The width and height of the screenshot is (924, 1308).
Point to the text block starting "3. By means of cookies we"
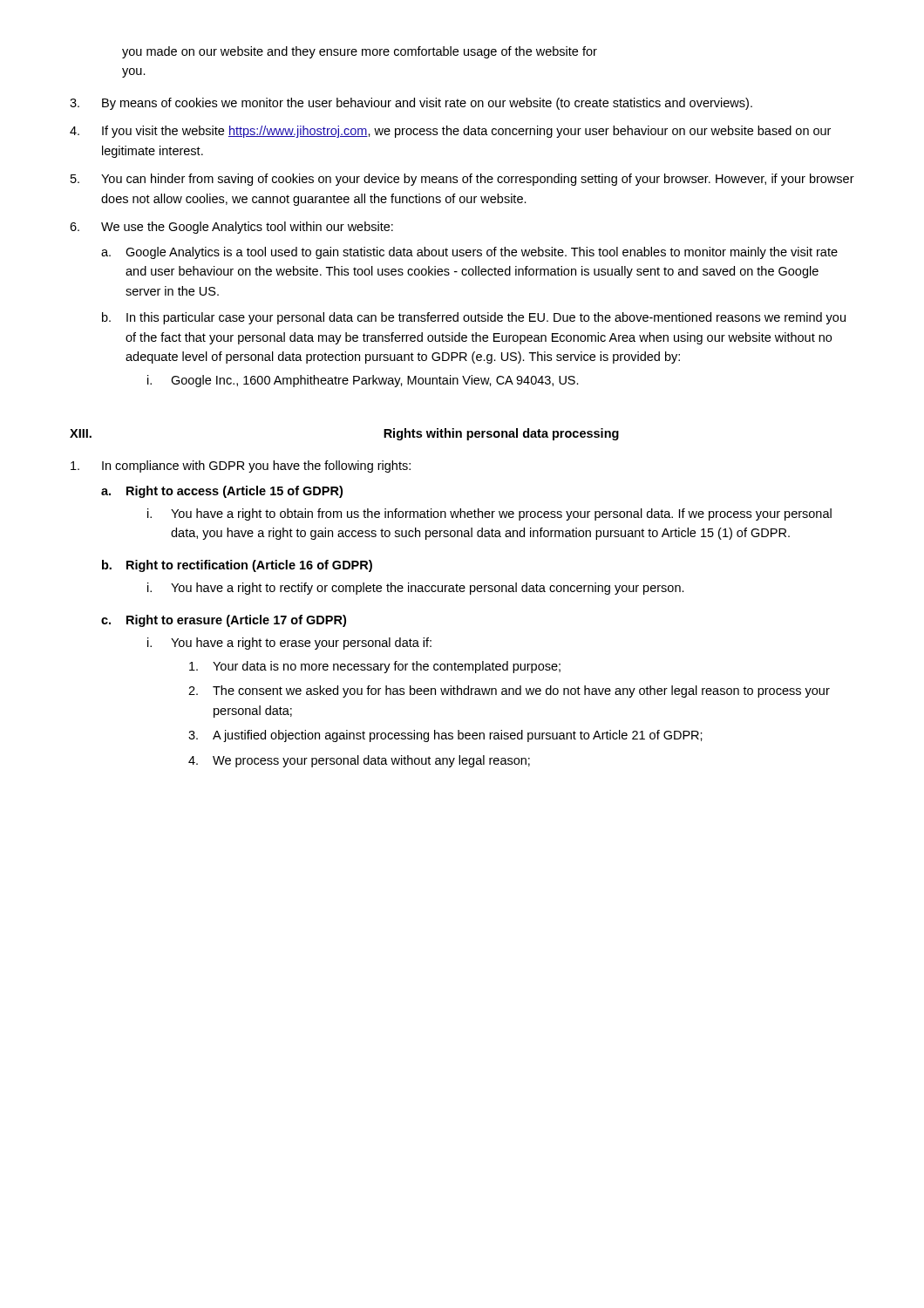pos(462,103)
